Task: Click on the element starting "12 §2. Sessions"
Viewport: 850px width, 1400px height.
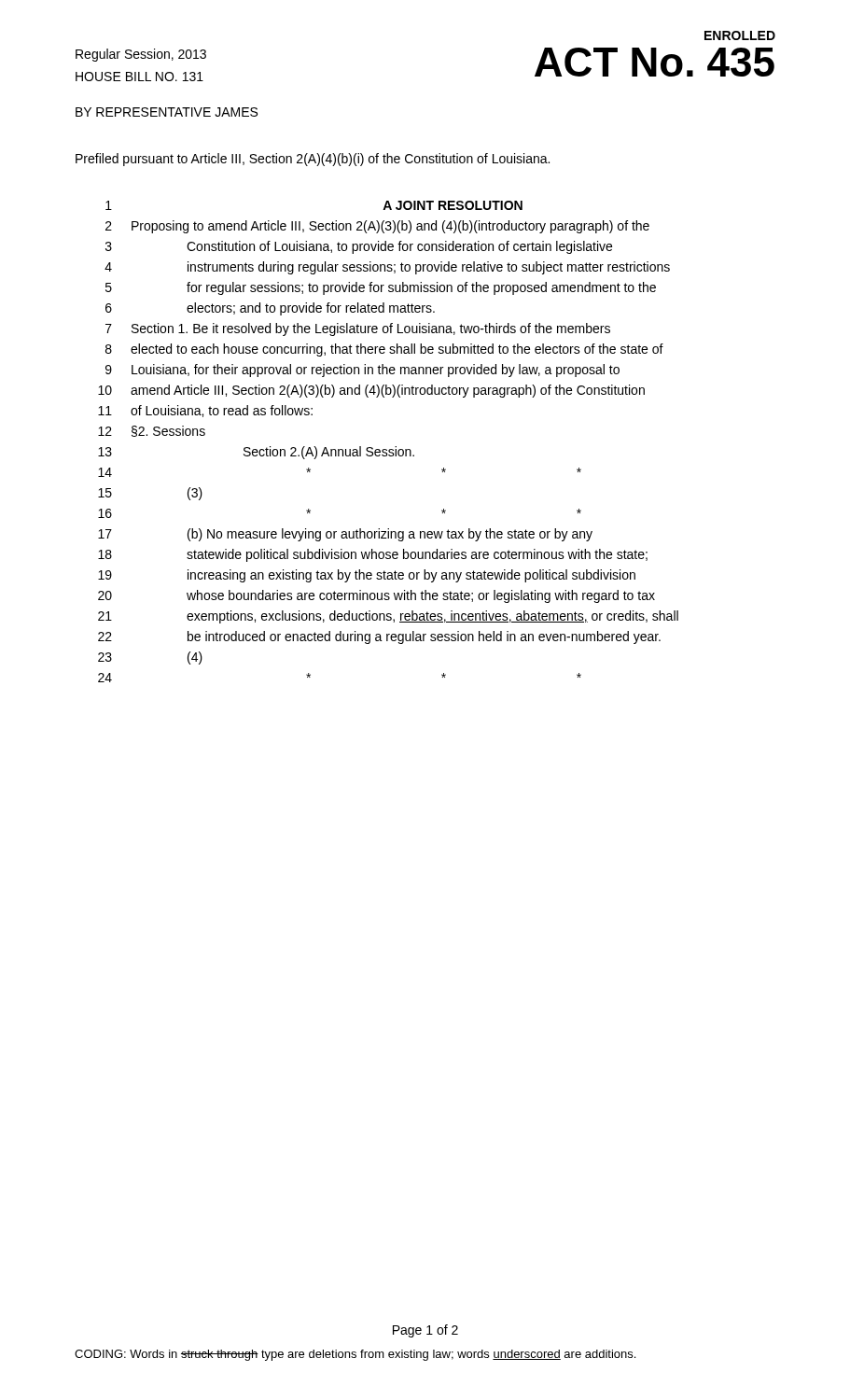Action: (152, 431)
